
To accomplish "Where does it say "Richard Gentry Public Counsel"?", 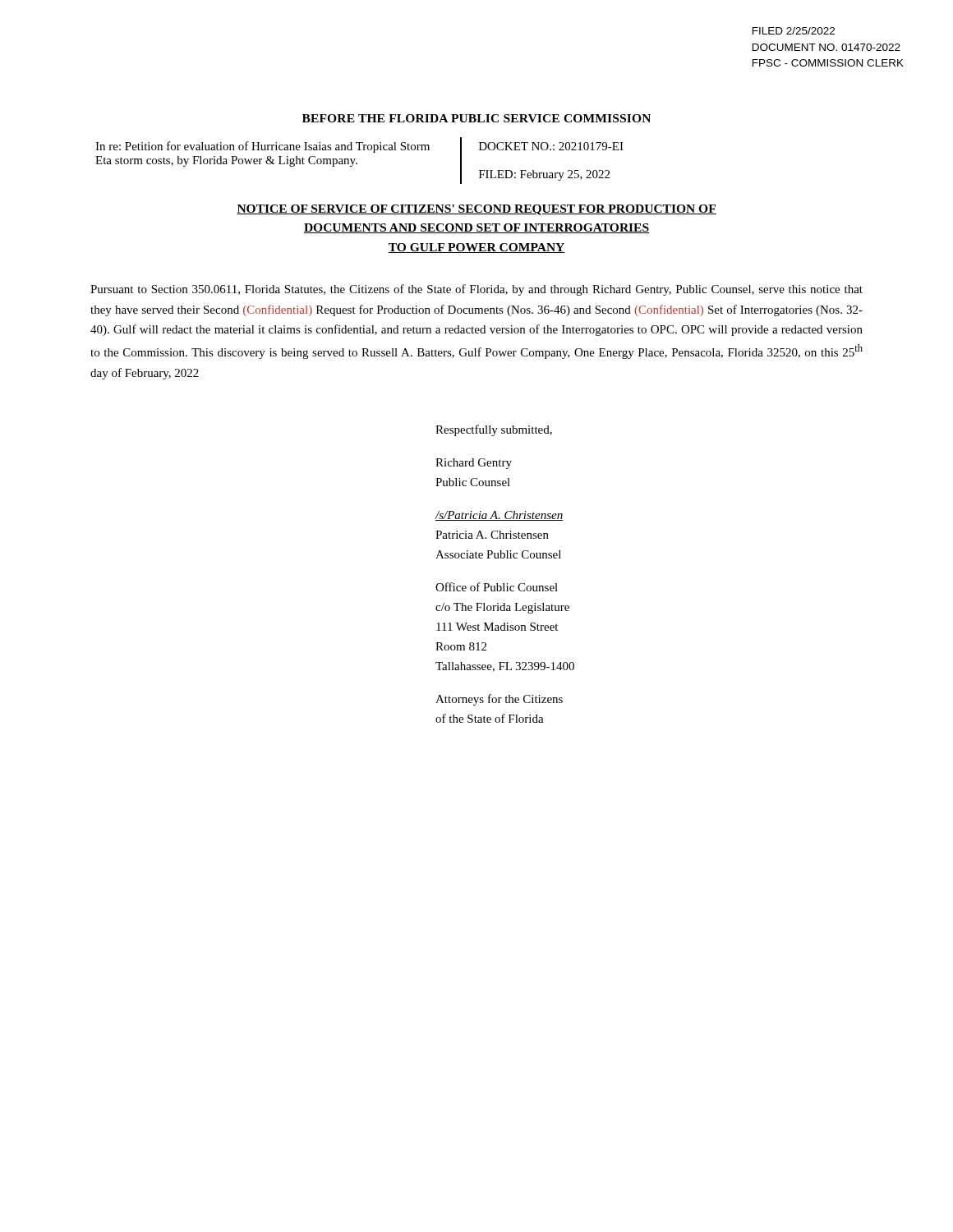I will click(x=474, y=472).
